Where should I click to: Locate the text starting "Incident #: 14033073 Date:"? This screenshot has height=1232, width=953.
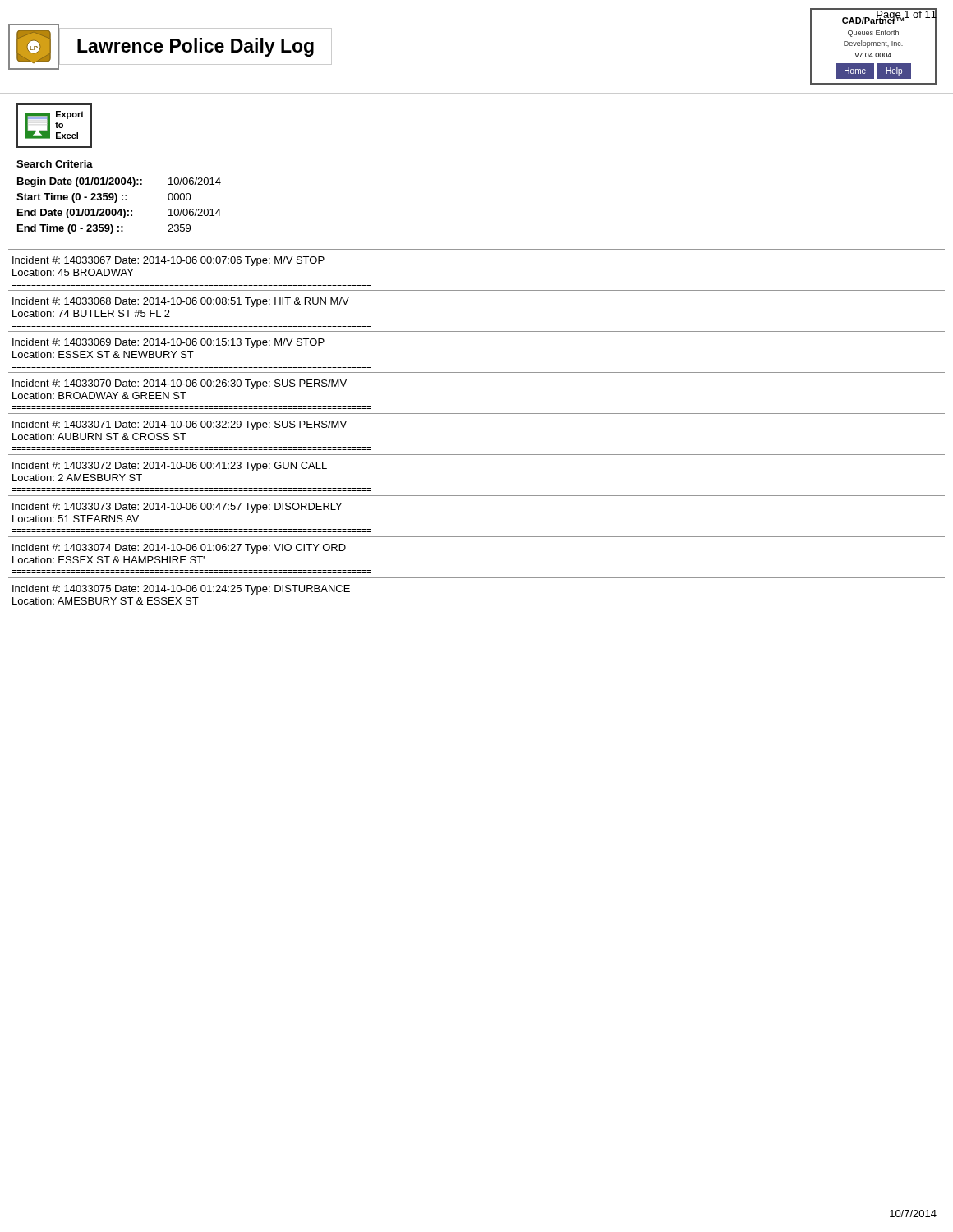[177, 508]
